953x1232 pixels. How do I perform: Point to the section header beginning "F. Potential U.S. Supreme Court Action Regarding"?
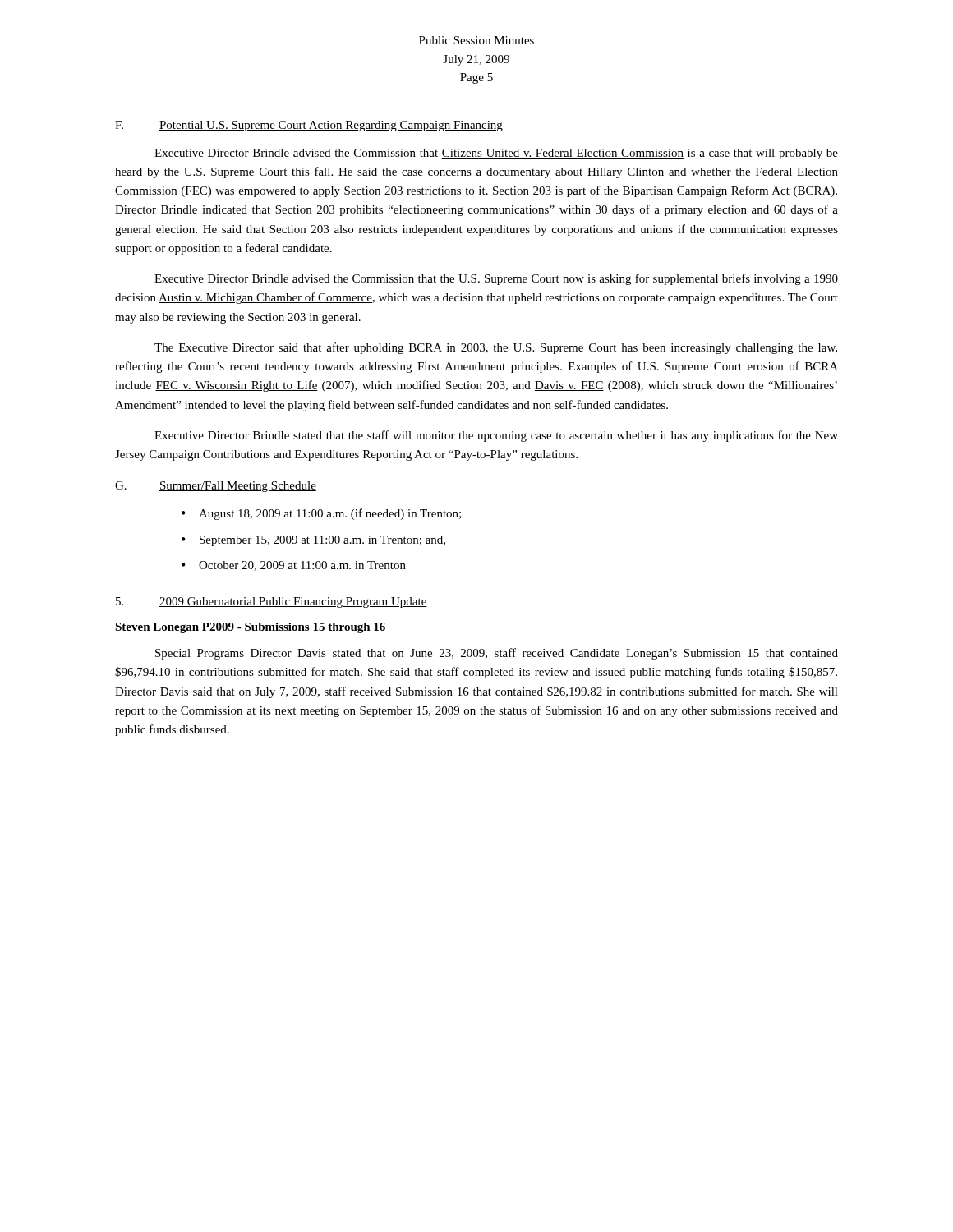click(x=309, y=125)
